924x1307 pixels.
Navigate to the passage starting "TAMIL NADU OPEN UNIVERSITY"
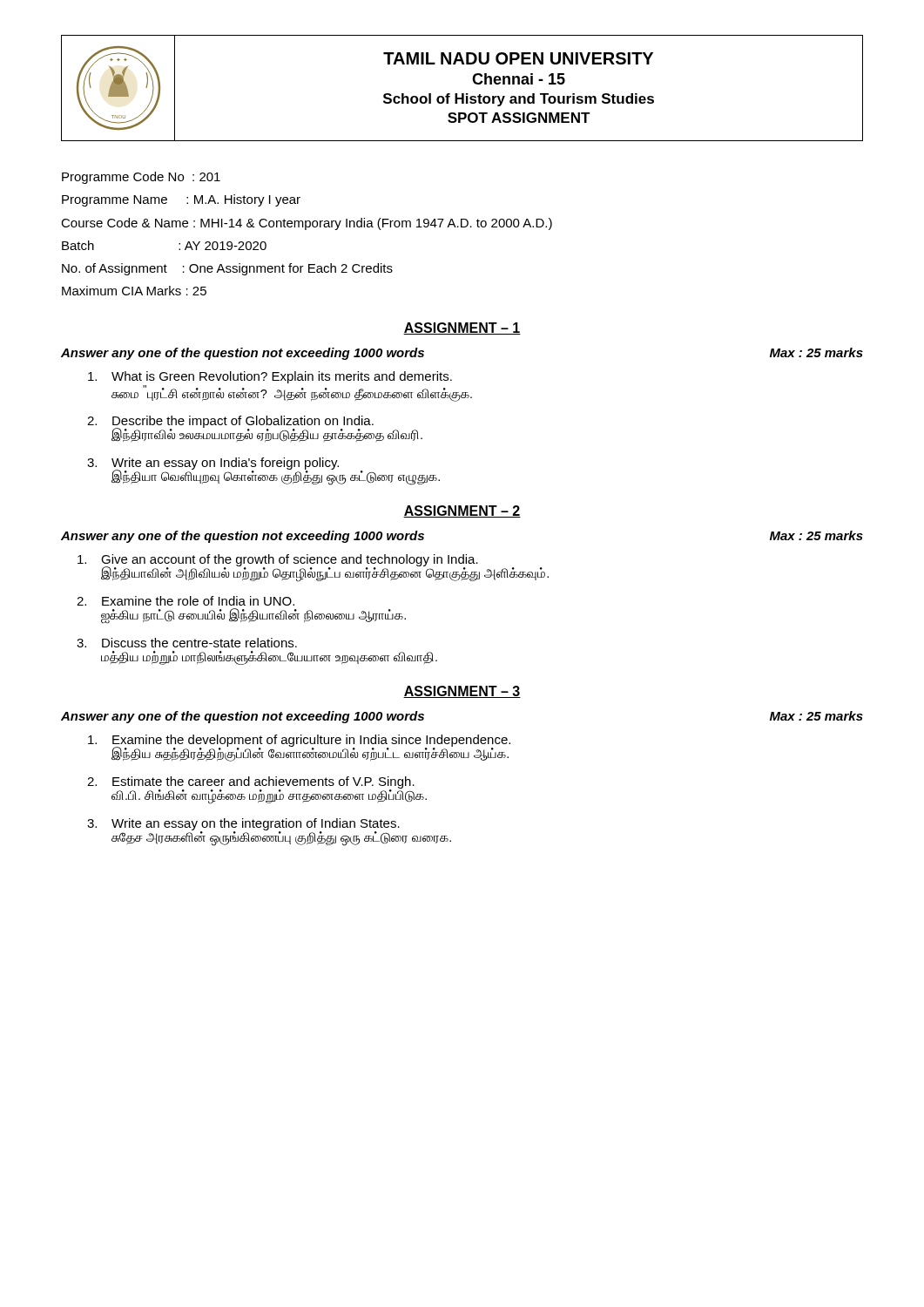519,88
